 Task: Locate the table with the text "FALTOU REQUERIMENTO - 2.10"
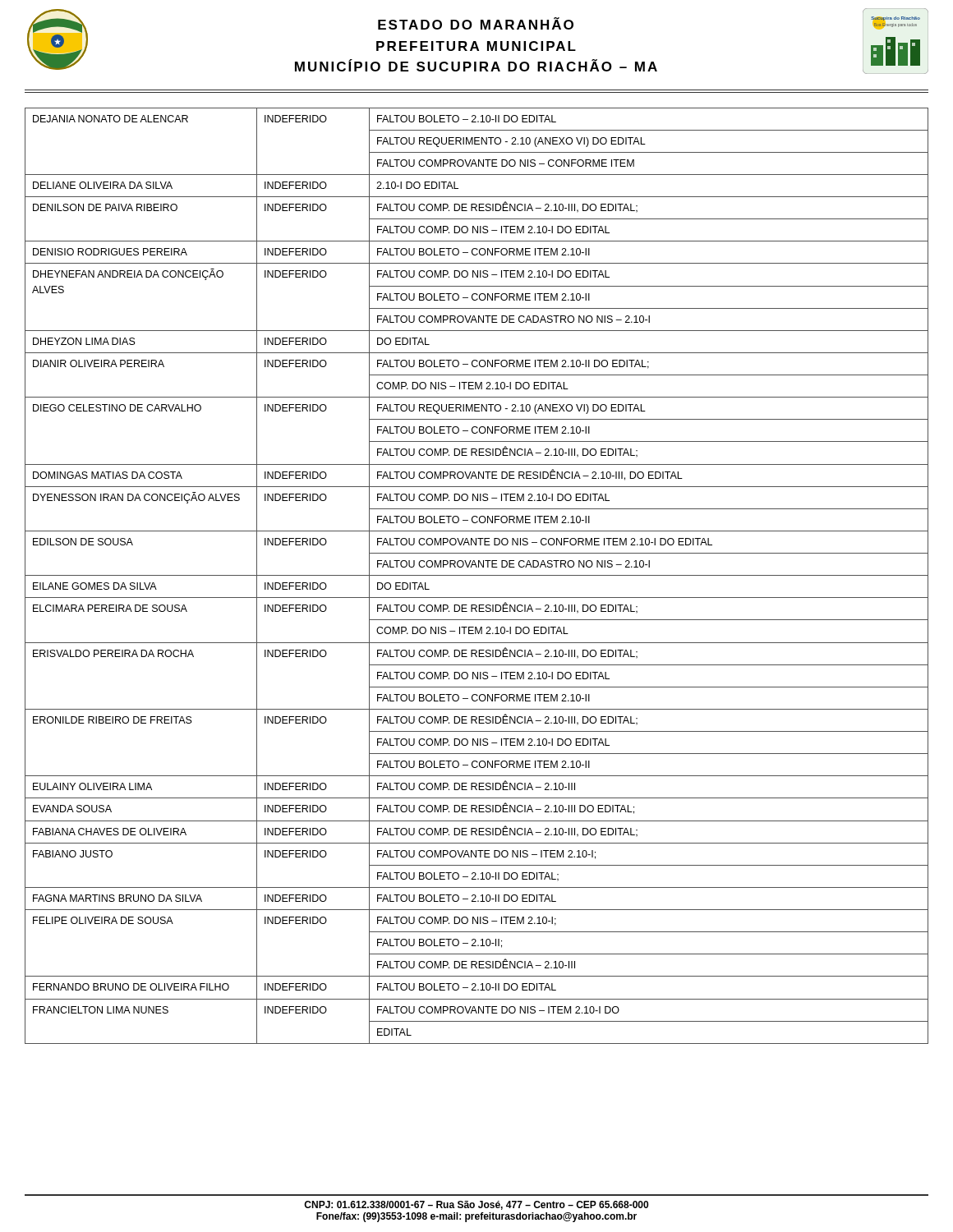click(476, 575)
